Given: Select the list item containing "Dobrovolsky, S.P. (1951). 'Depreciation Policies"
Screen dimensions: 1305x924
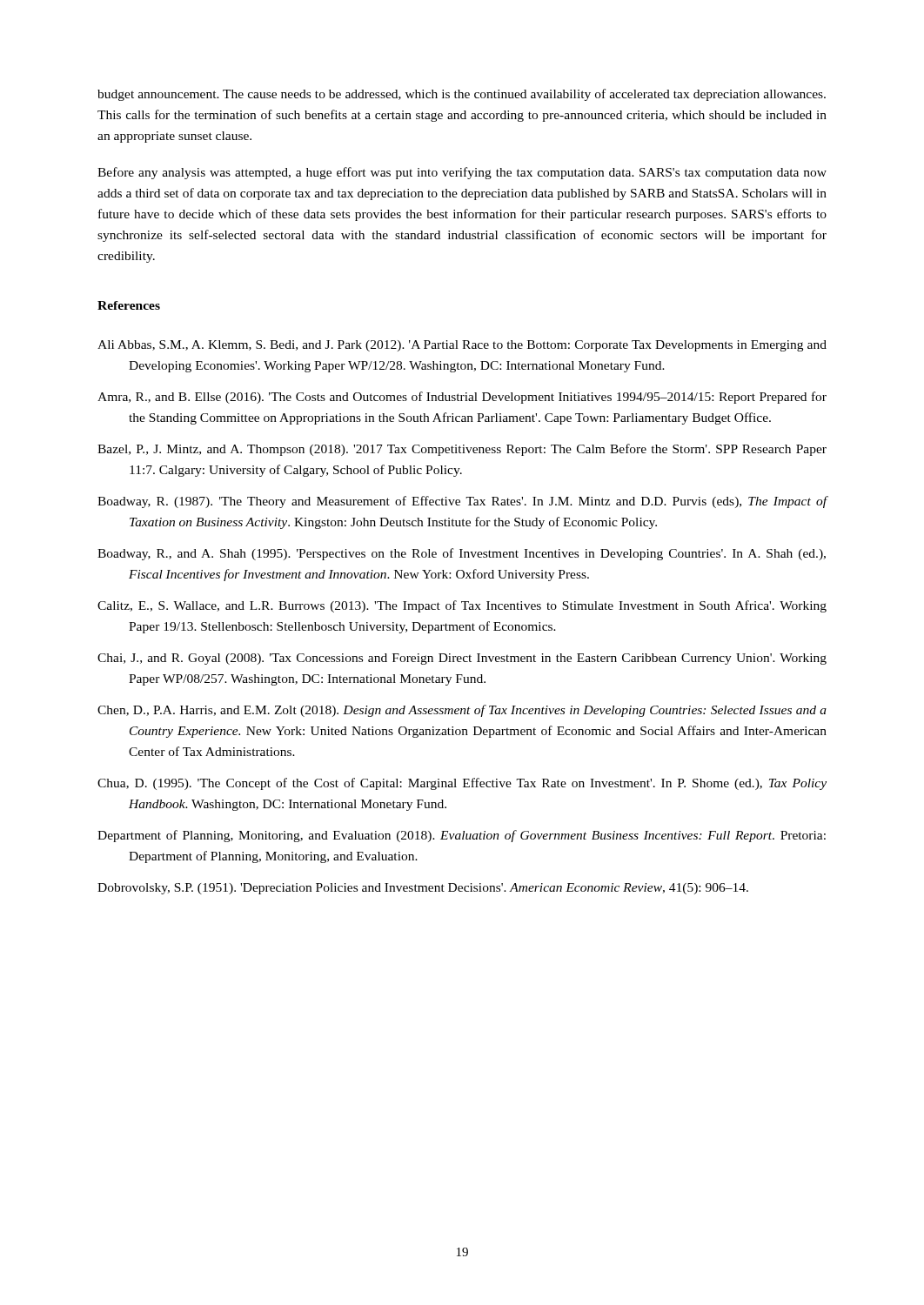Looking at the screenshot, I should [423, 887].
